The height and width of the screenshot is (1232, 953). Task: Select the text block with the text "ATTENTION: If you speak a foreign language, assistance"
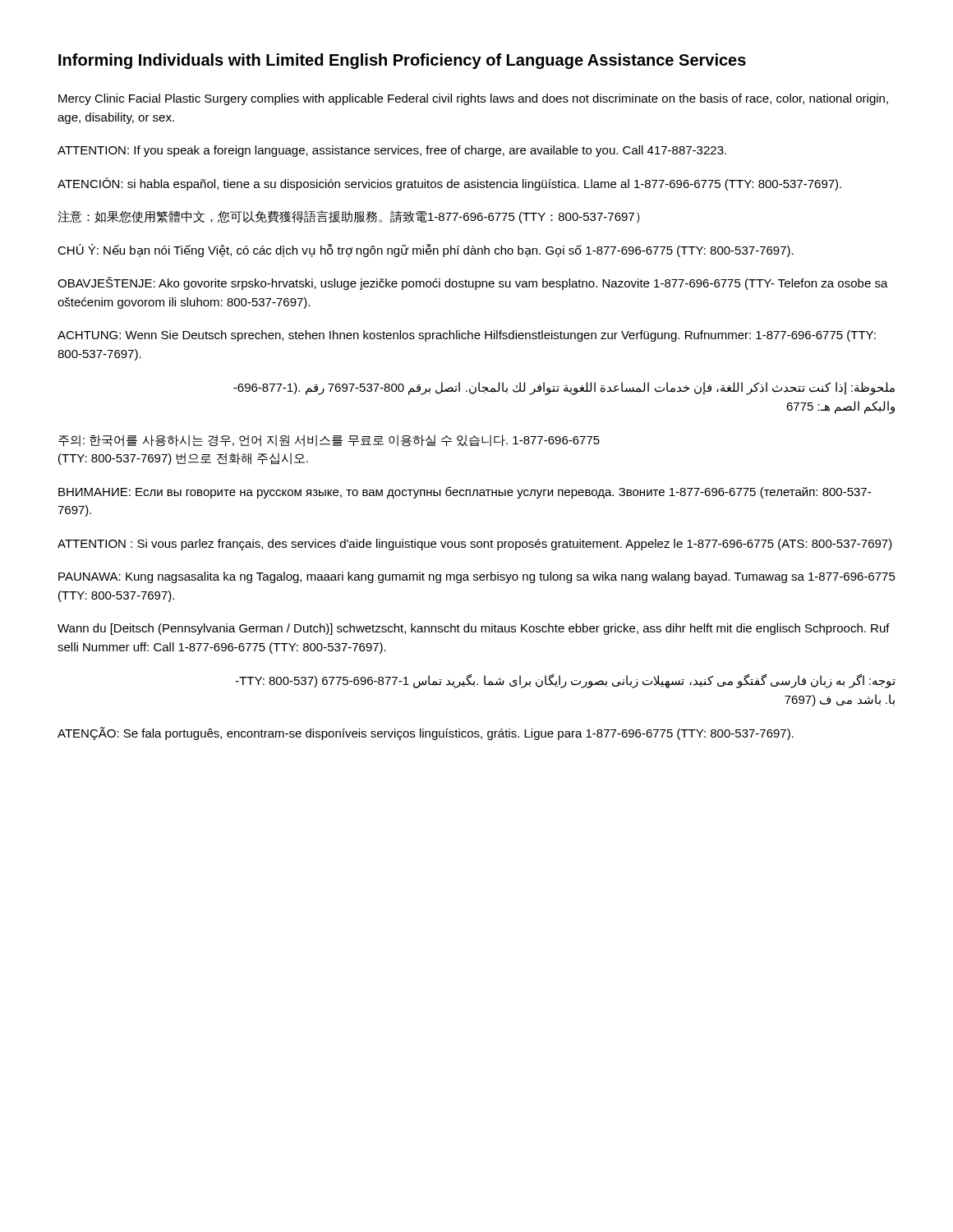tap(392, 150)
